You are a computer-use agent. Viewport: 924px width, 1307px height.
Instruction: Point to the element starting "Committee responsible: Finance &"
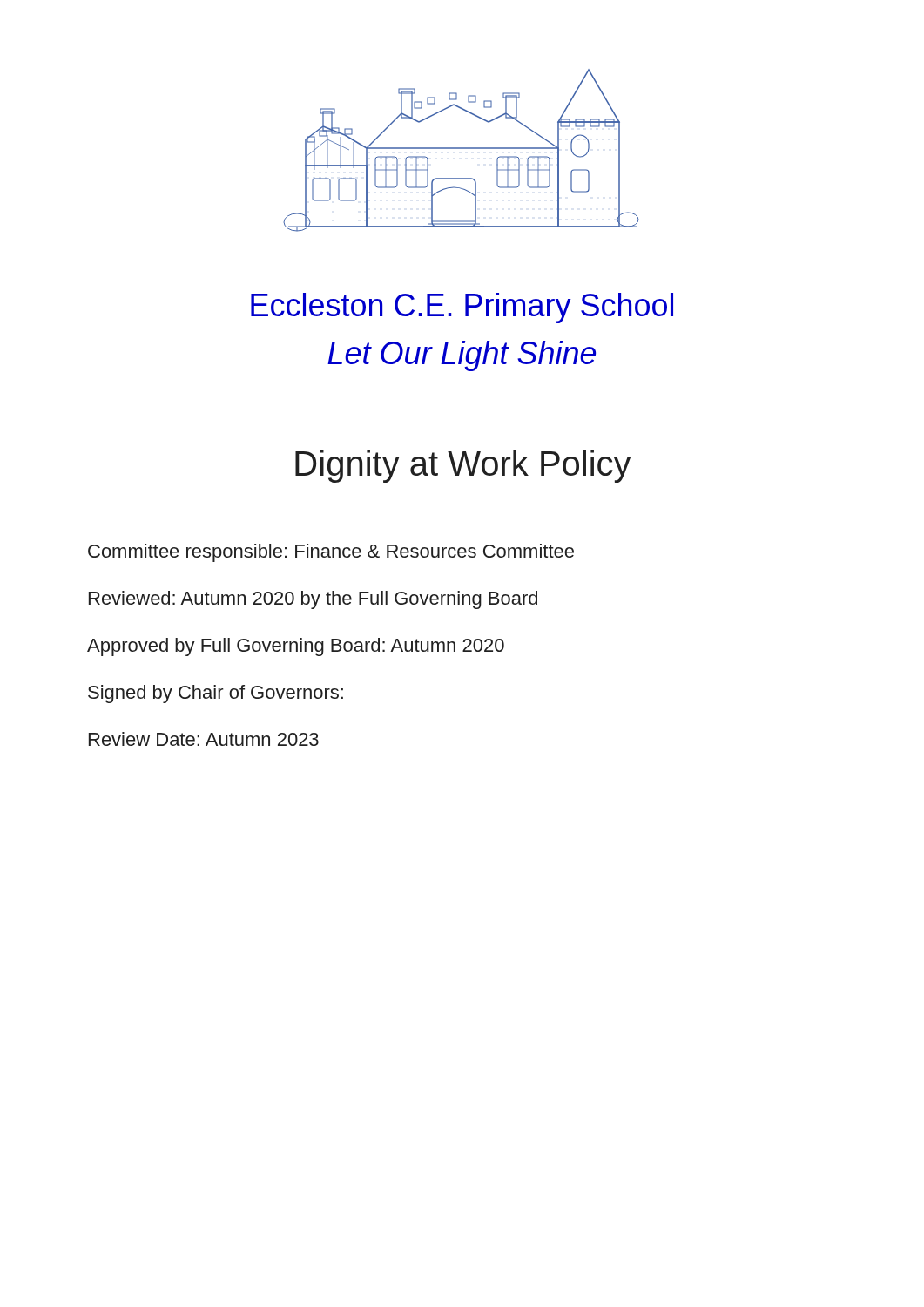331,551
